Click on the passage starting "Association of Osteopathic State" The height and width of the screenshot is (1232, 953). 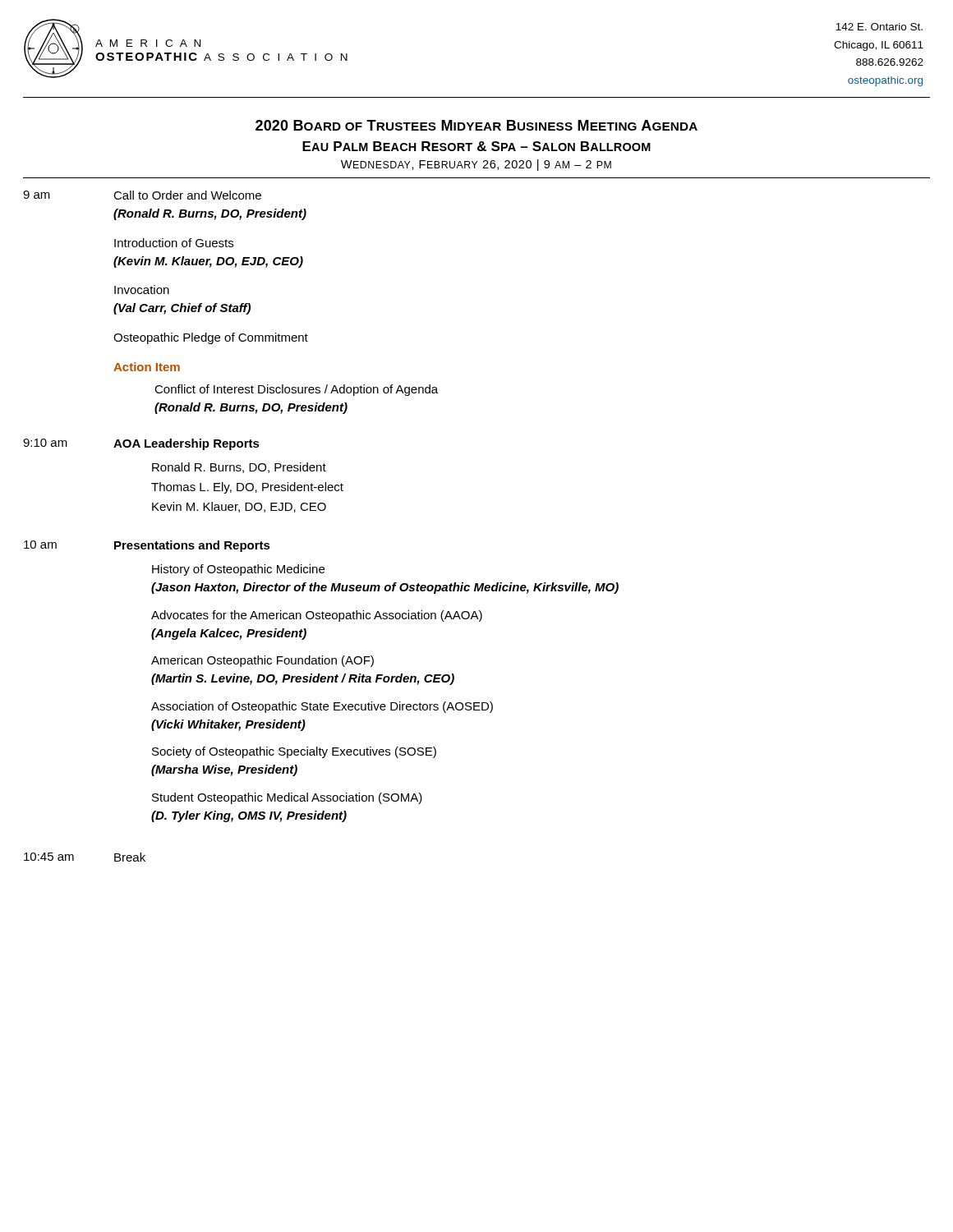pyautogui.click(x=322, y=715)
